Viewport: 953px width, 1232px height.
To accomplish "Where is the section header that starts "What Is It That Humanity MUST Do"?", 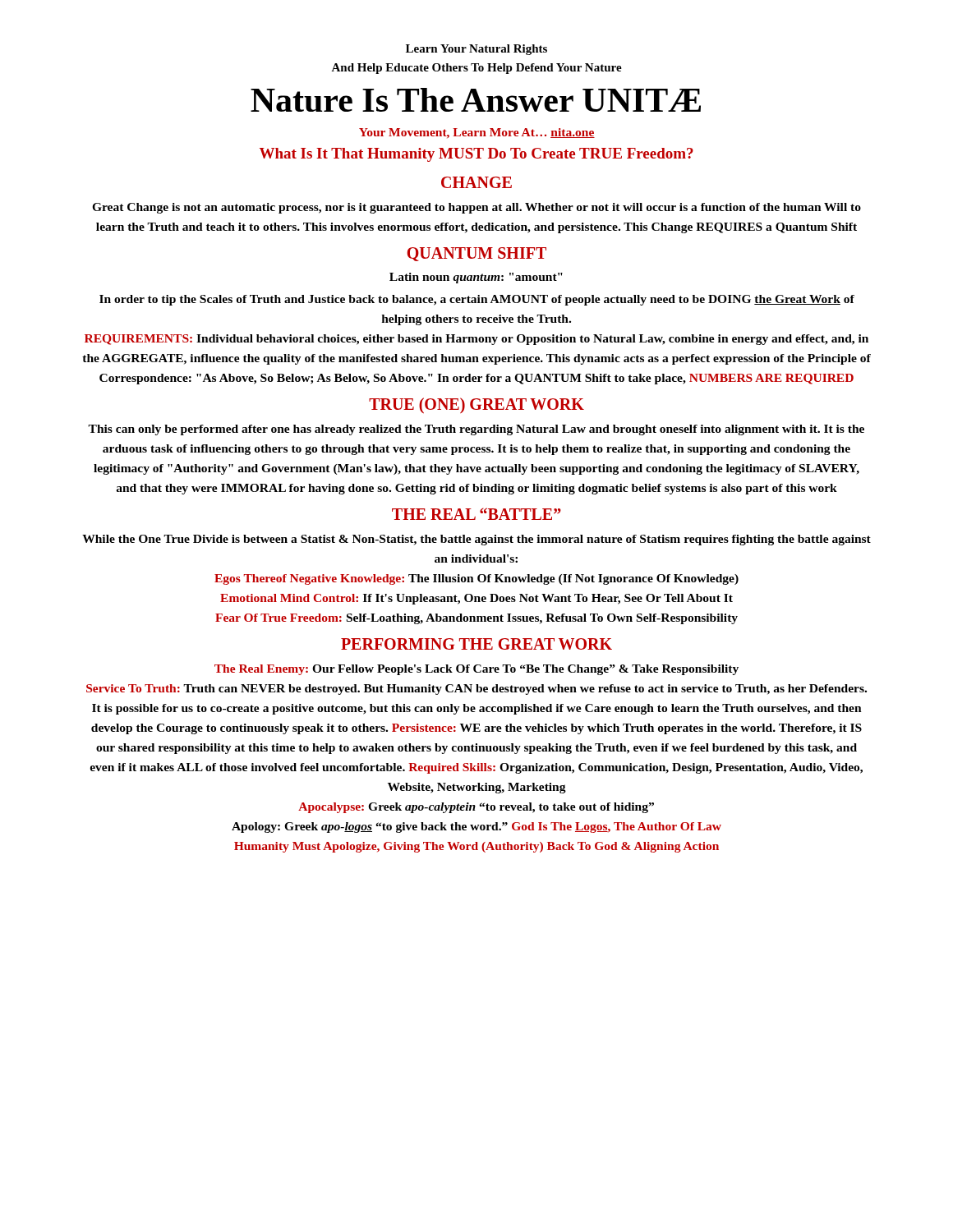I will click(476, 153).
